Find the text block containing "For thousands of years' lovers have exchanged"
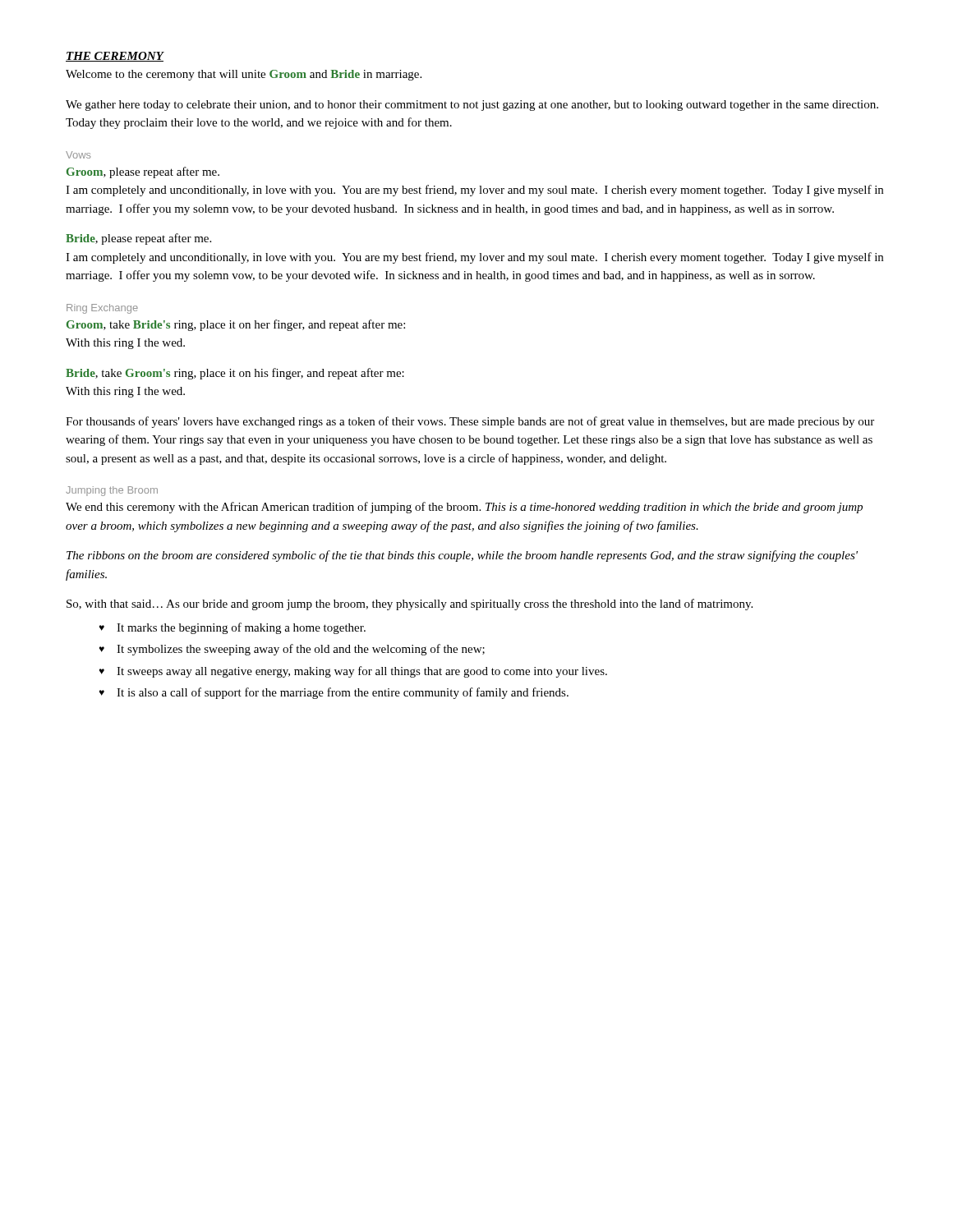The height and width of the screenshot is (1232, 953). [470, 439]
